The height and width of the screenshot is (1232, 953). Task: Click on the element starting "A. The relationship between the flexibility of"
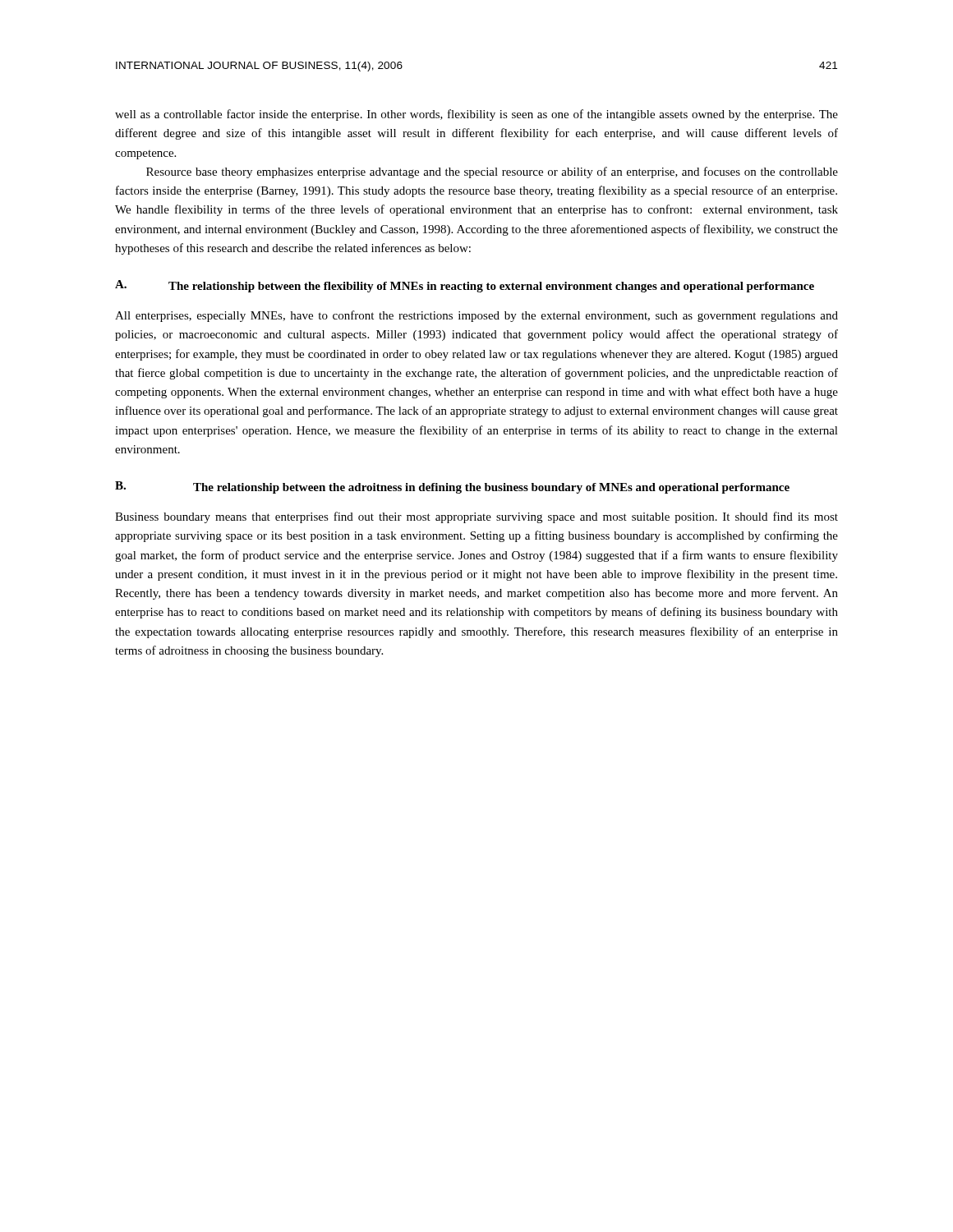point(476,286)
